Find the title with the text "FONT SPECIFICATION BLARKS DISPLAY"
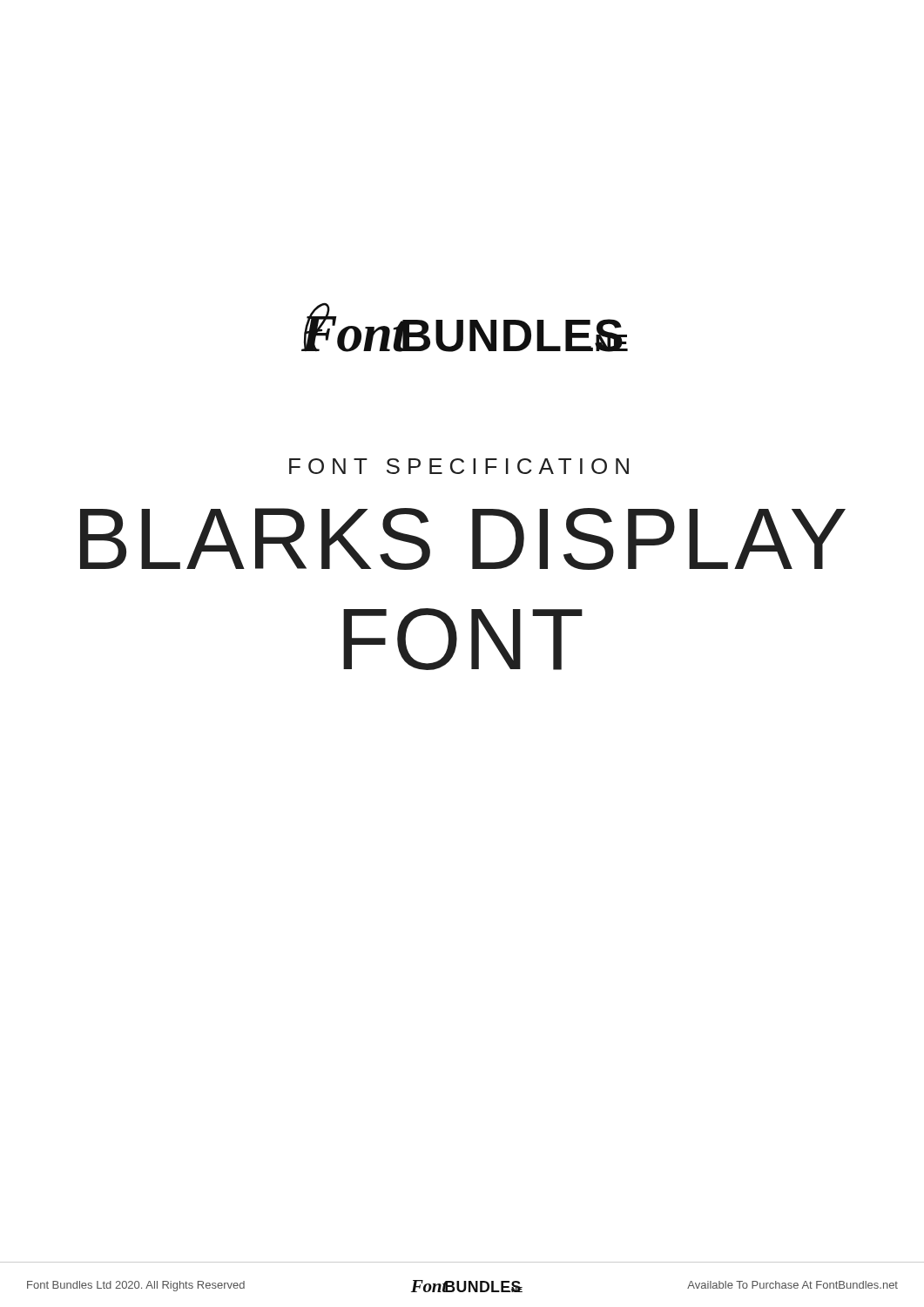The height and width of the screenshot is (1307, 924). point(462,571)
